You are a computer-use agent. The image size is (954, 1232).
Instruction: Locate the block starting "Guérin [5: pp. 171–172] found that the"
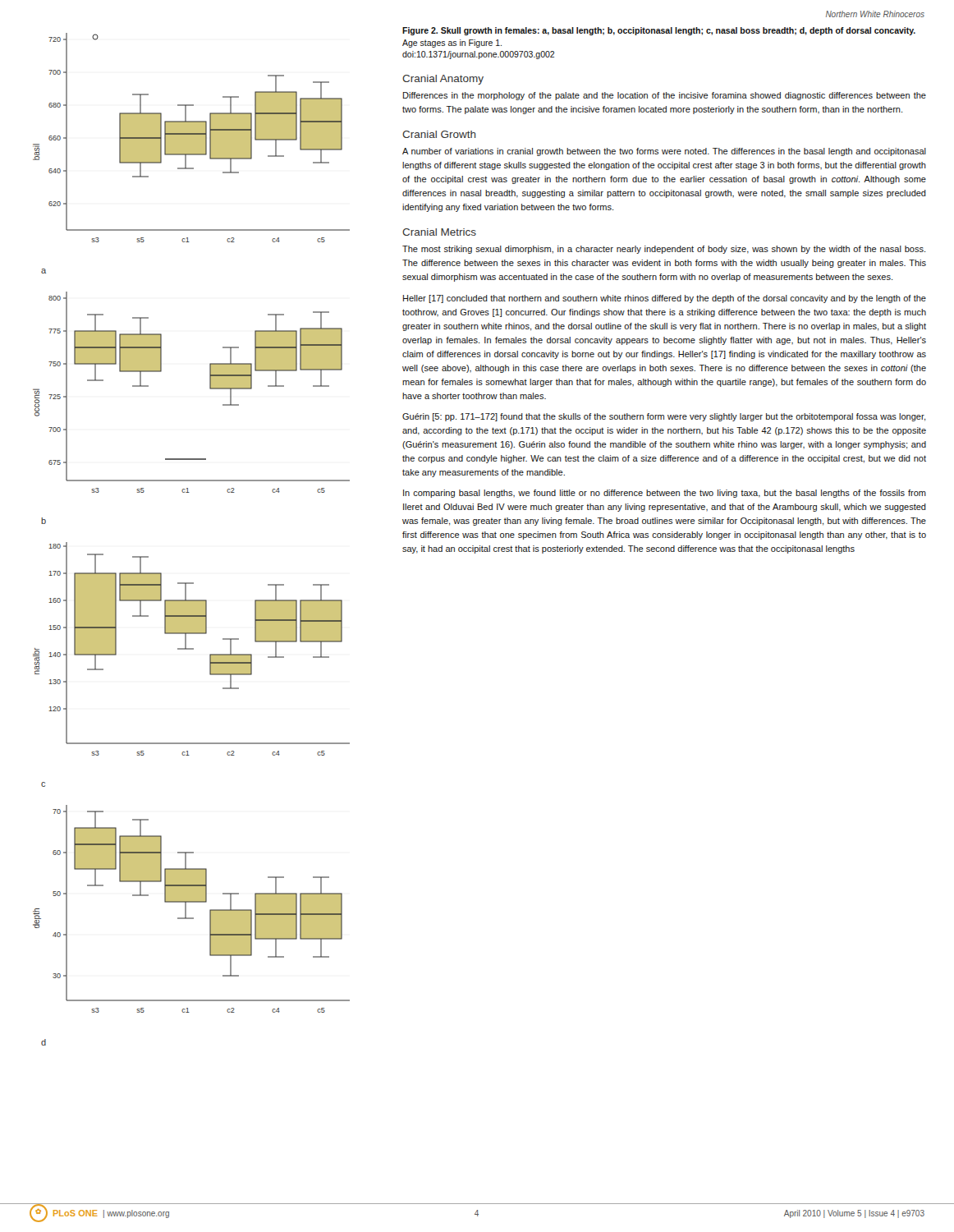664,444
